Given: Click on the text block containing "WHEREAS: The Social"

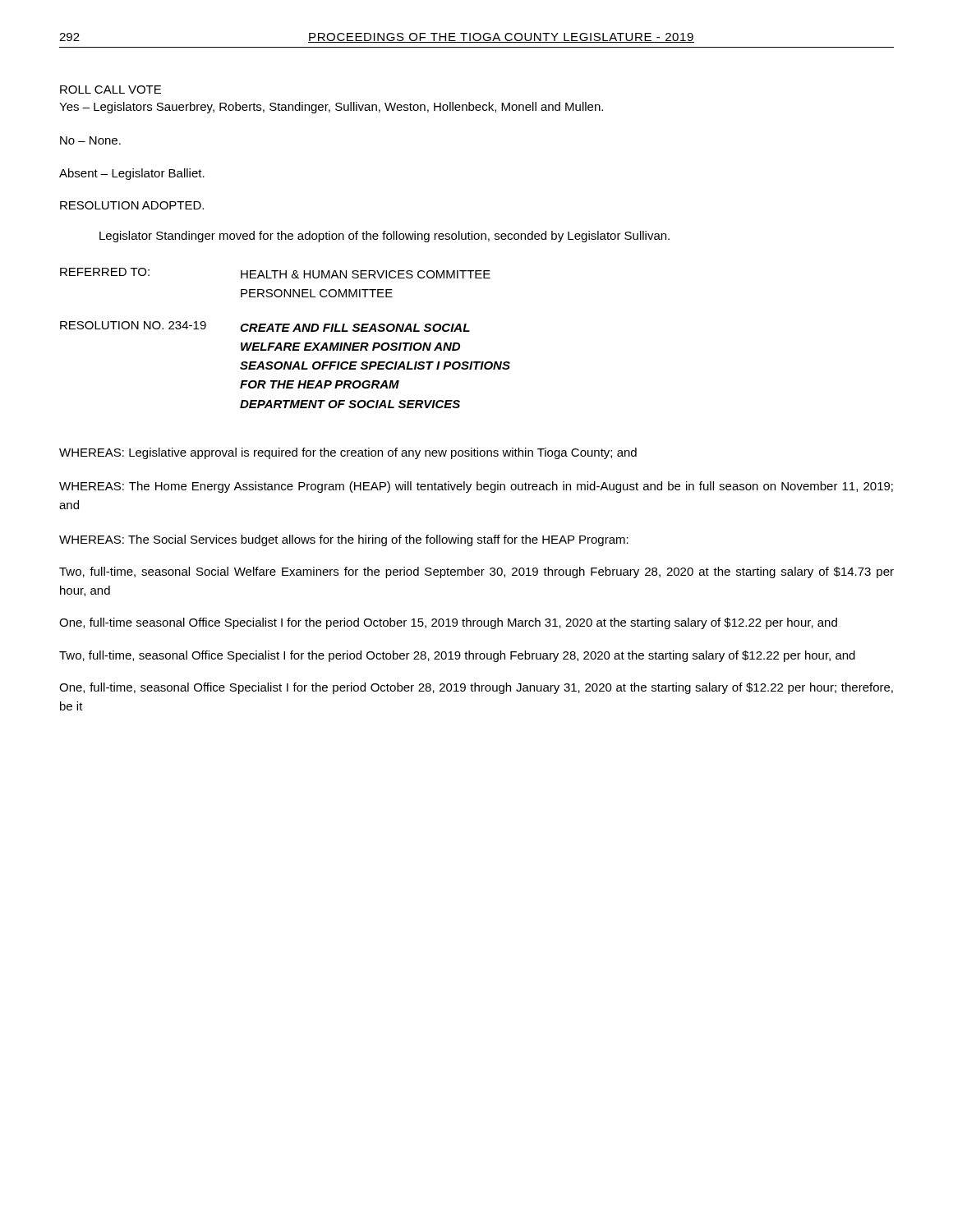Looking at the screenshot, I should pyautogui.click(x=344, y=539).
